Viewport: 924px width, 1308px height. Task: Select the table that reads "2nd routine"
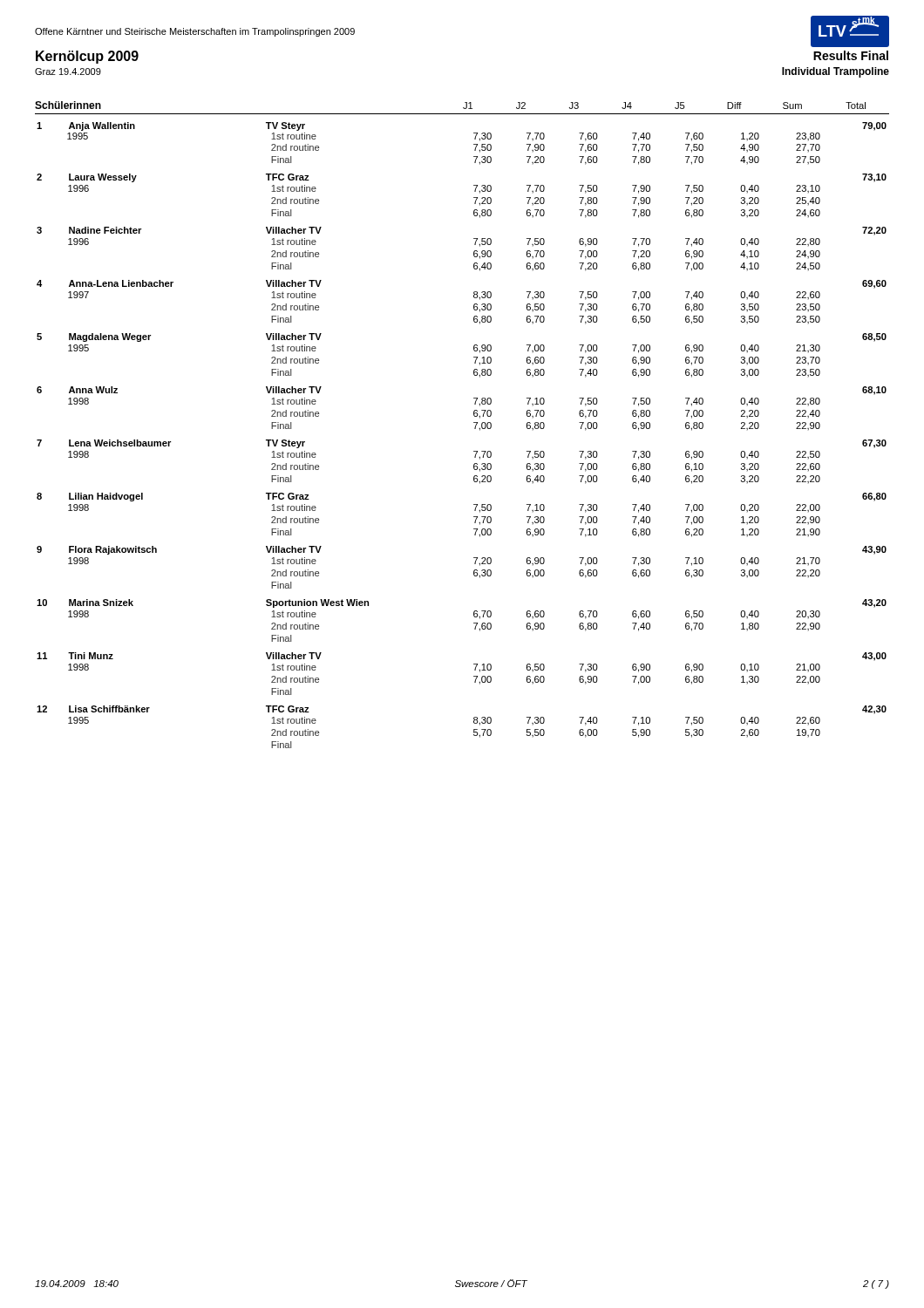[x=462, y=424]
